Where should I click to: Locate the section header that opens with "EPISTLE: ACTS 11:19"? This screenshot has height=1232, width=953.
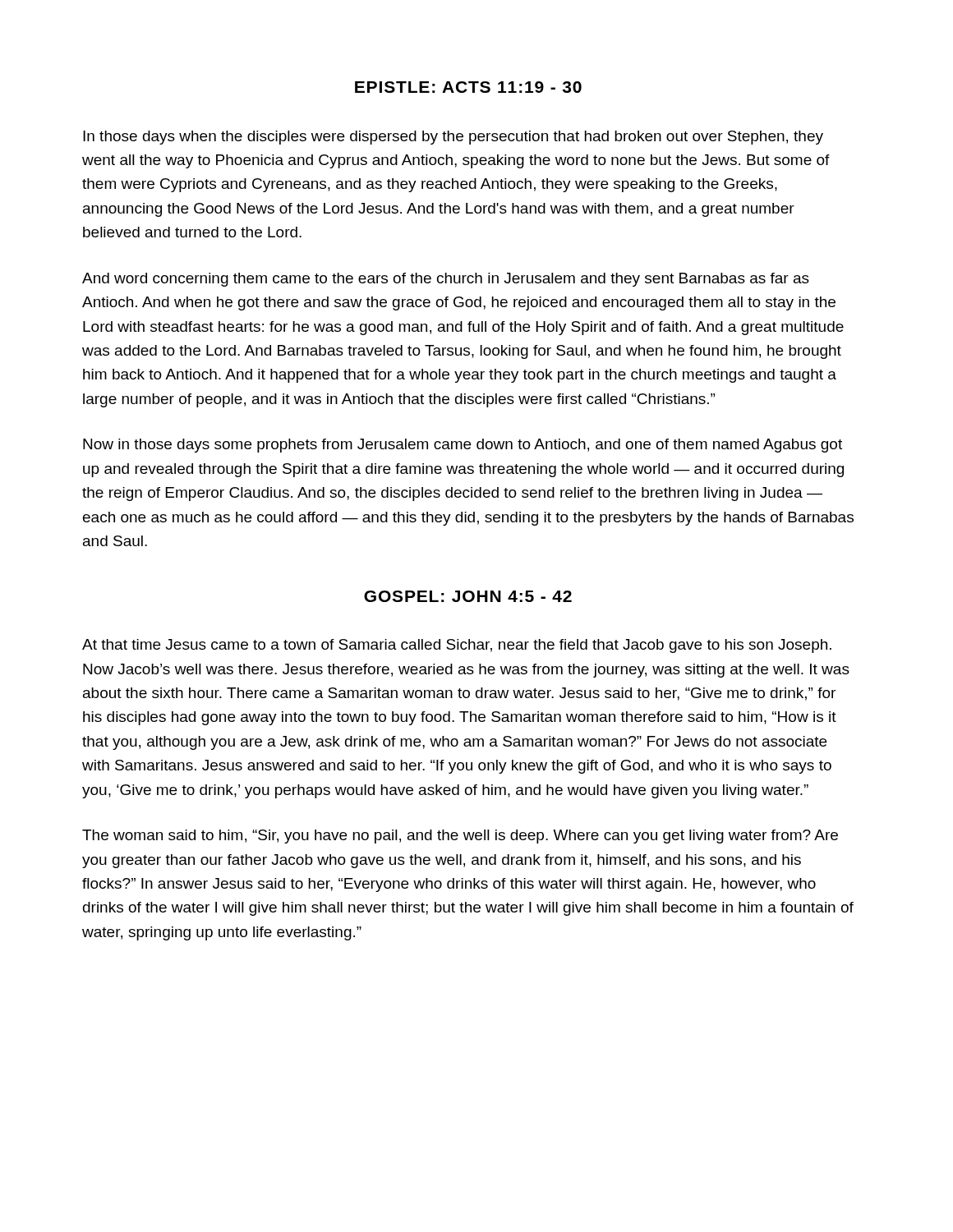pyautogui.click(x=468, y=87)
